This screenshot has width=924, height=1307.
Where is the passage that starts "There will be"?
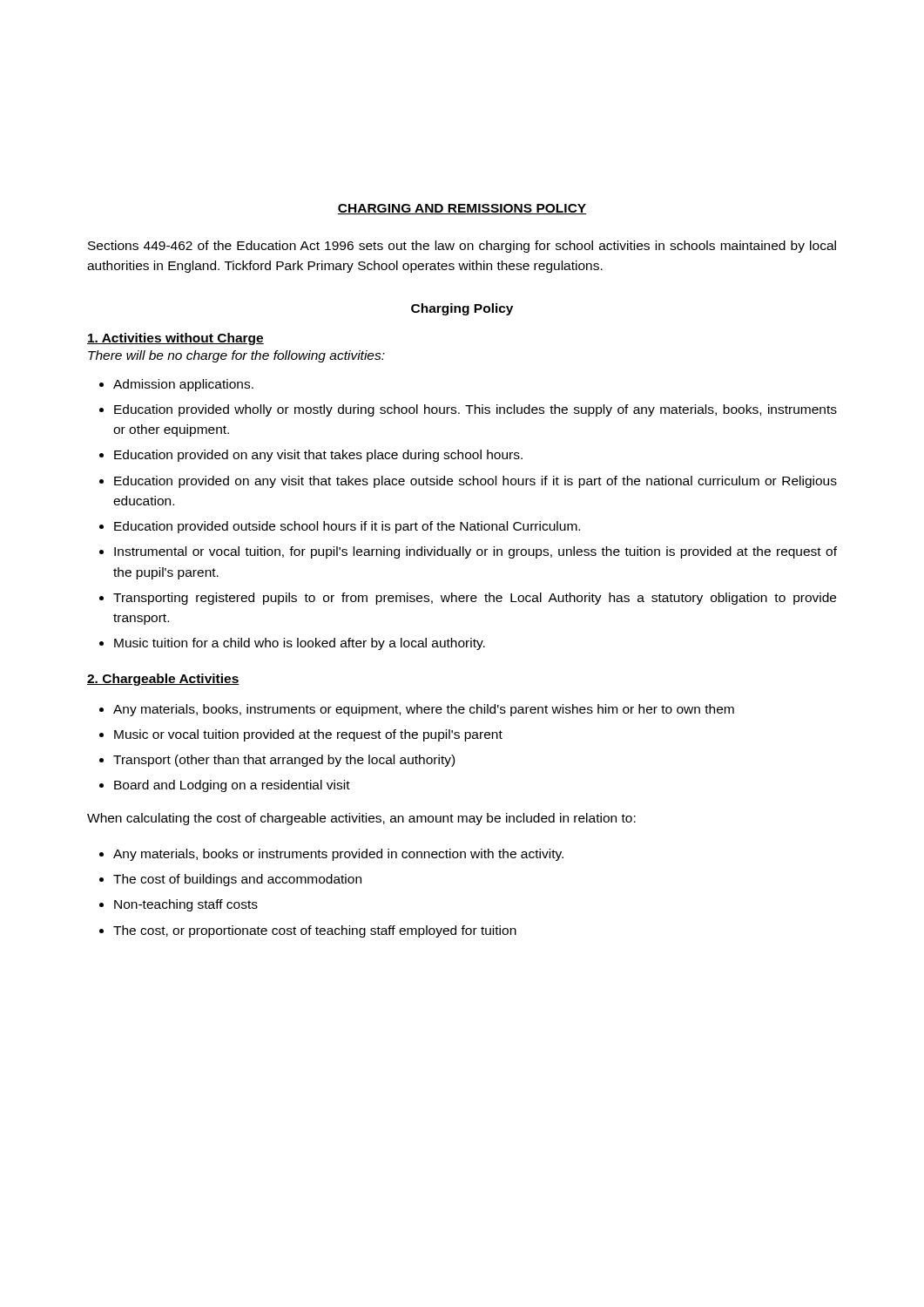click(236, 355)
